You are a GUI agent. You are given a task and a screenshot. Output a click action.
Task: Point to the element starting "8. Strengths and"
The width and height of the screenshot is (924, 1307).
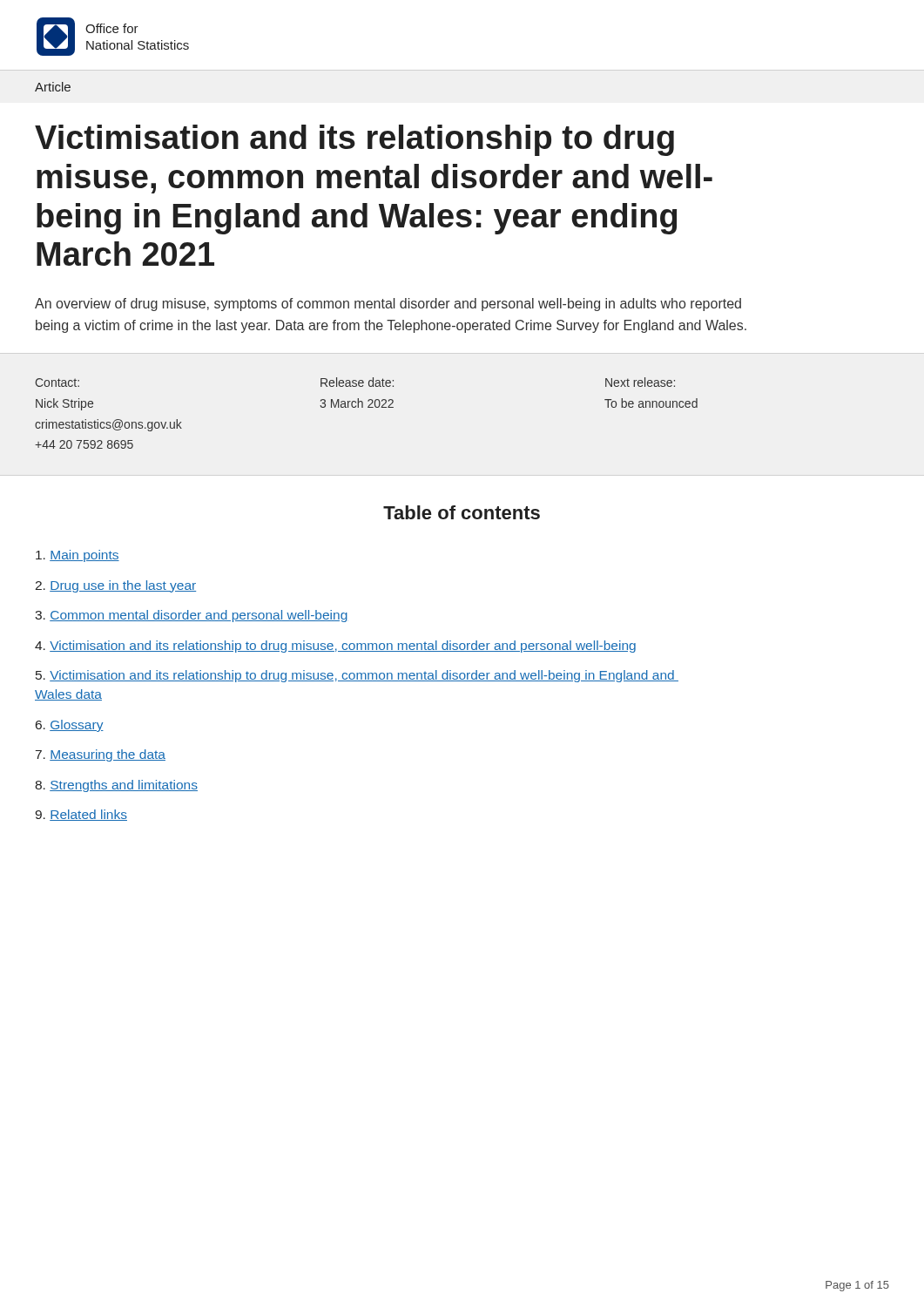116,785
